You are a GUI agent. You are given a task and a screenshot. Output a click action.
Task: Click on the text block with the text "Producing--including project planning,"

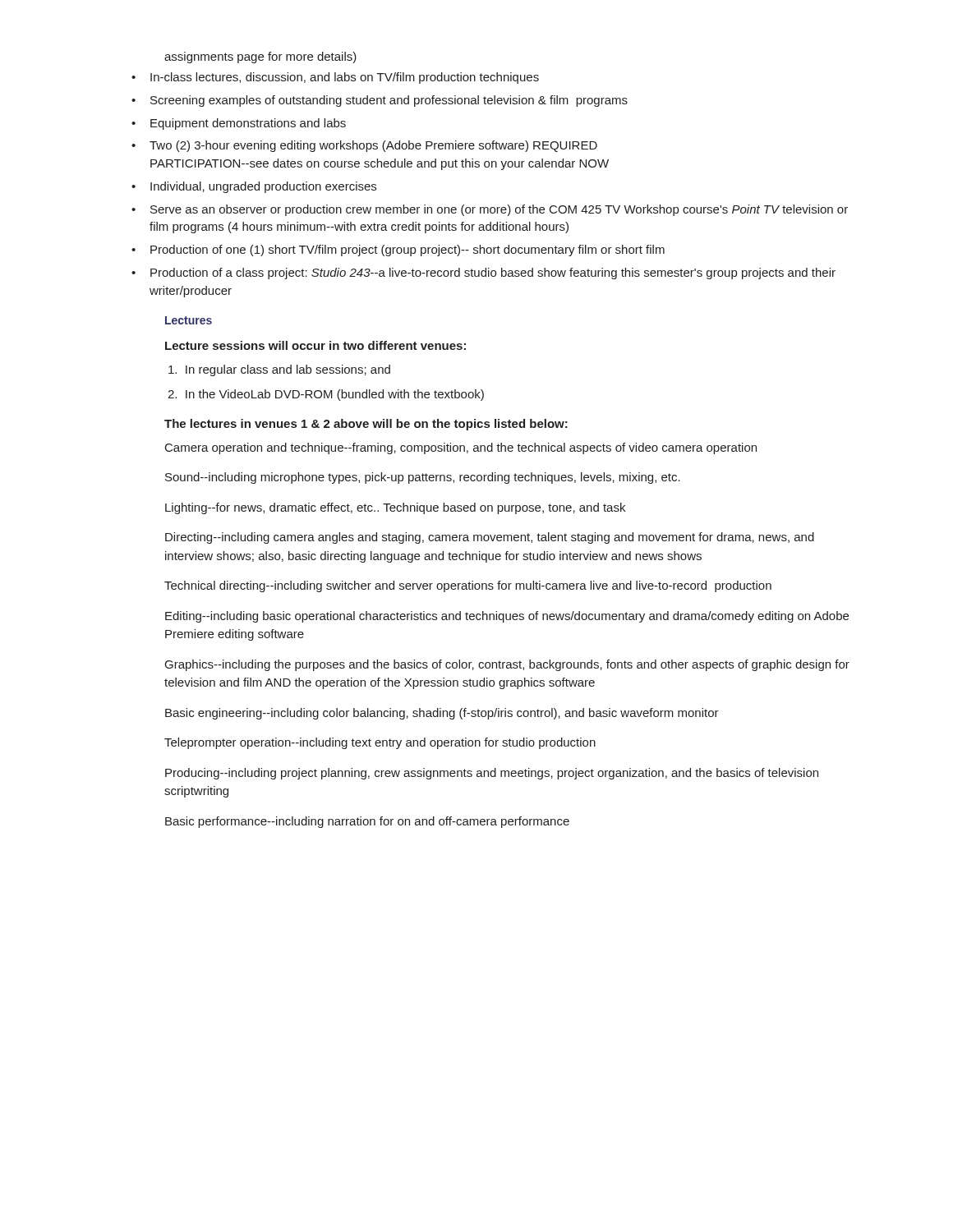492,782
